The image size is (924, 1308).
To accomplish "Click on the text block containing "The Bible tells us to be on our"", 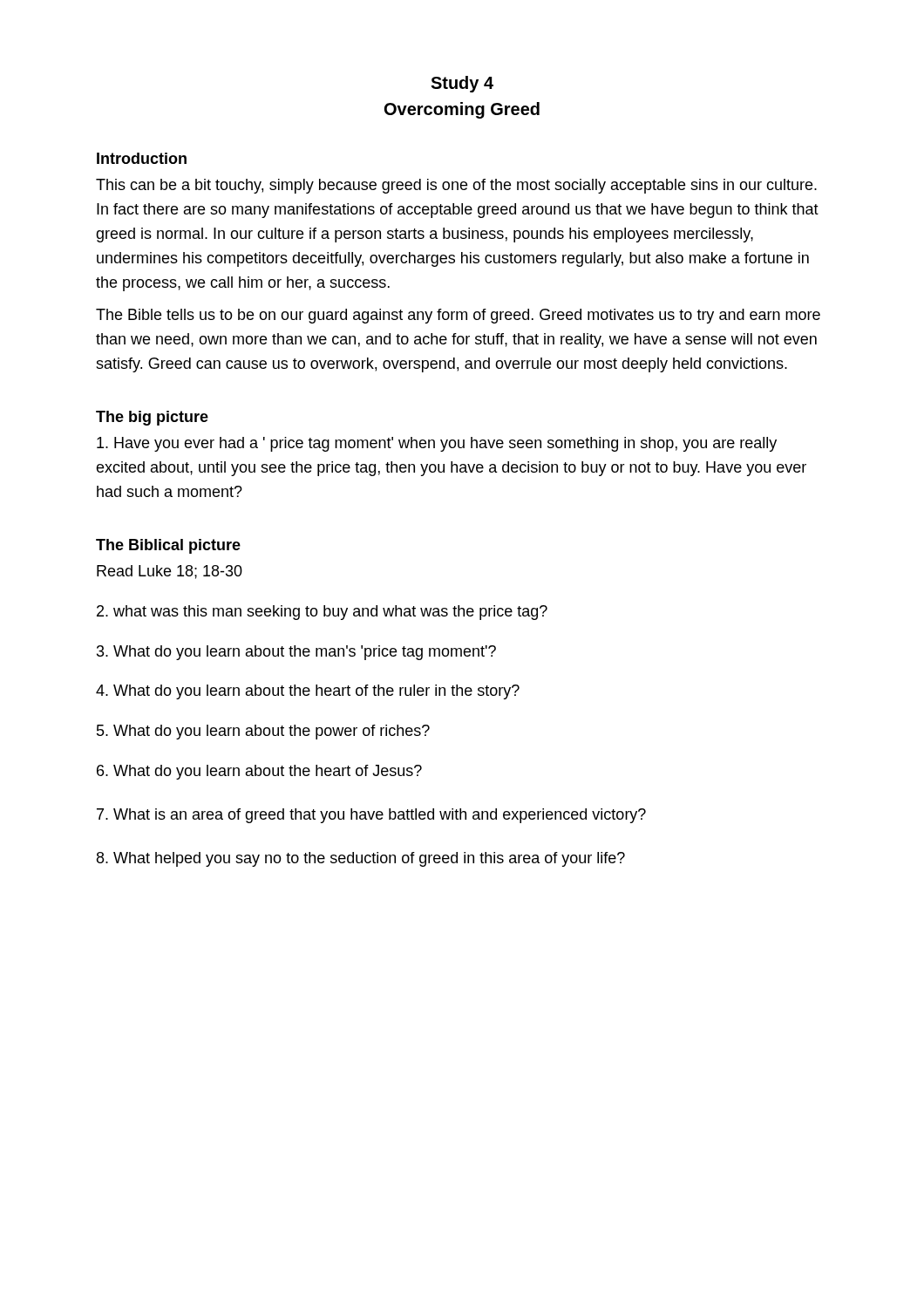I will point(458,339).
